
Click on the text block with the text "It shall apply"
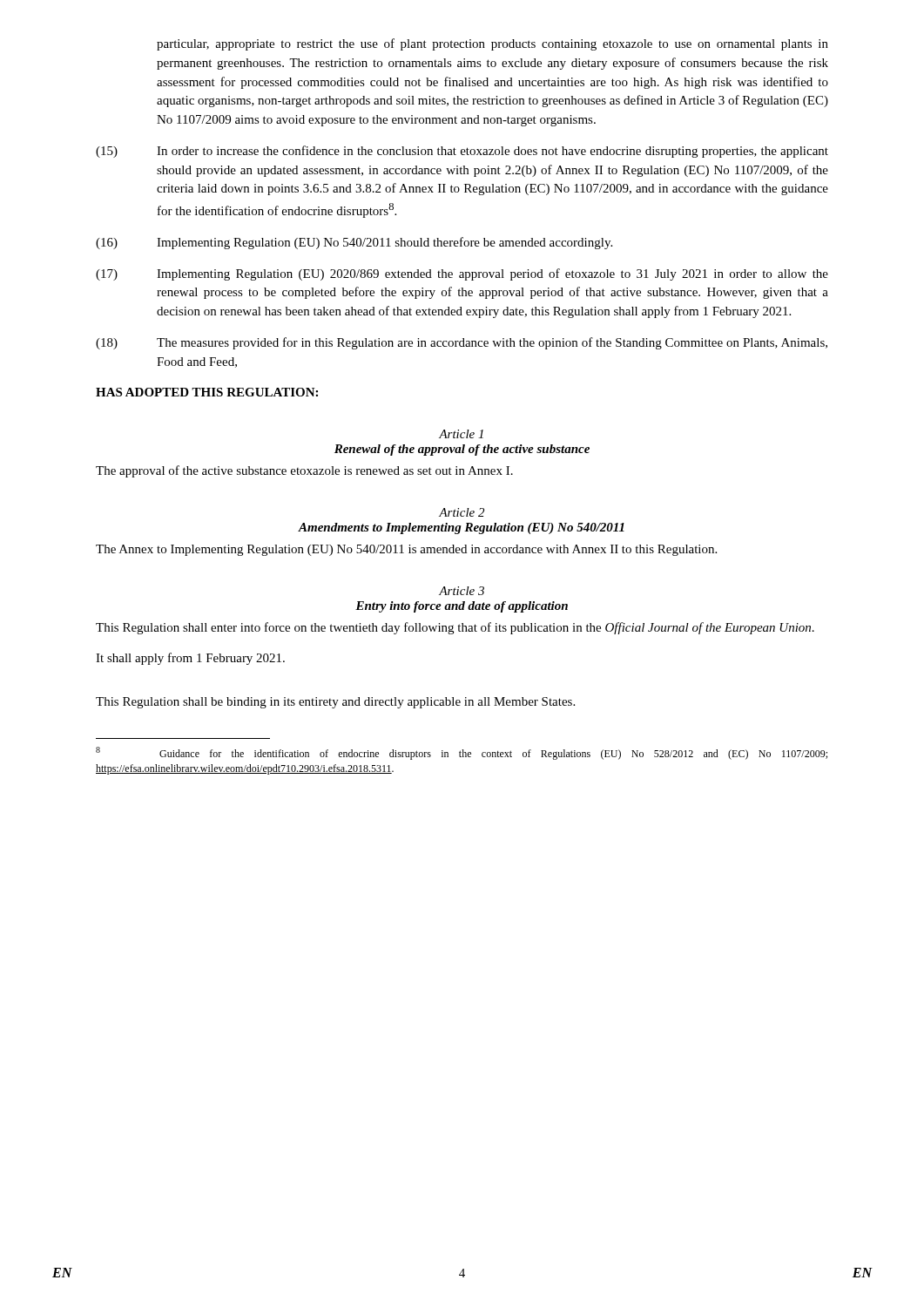(191, 658)
